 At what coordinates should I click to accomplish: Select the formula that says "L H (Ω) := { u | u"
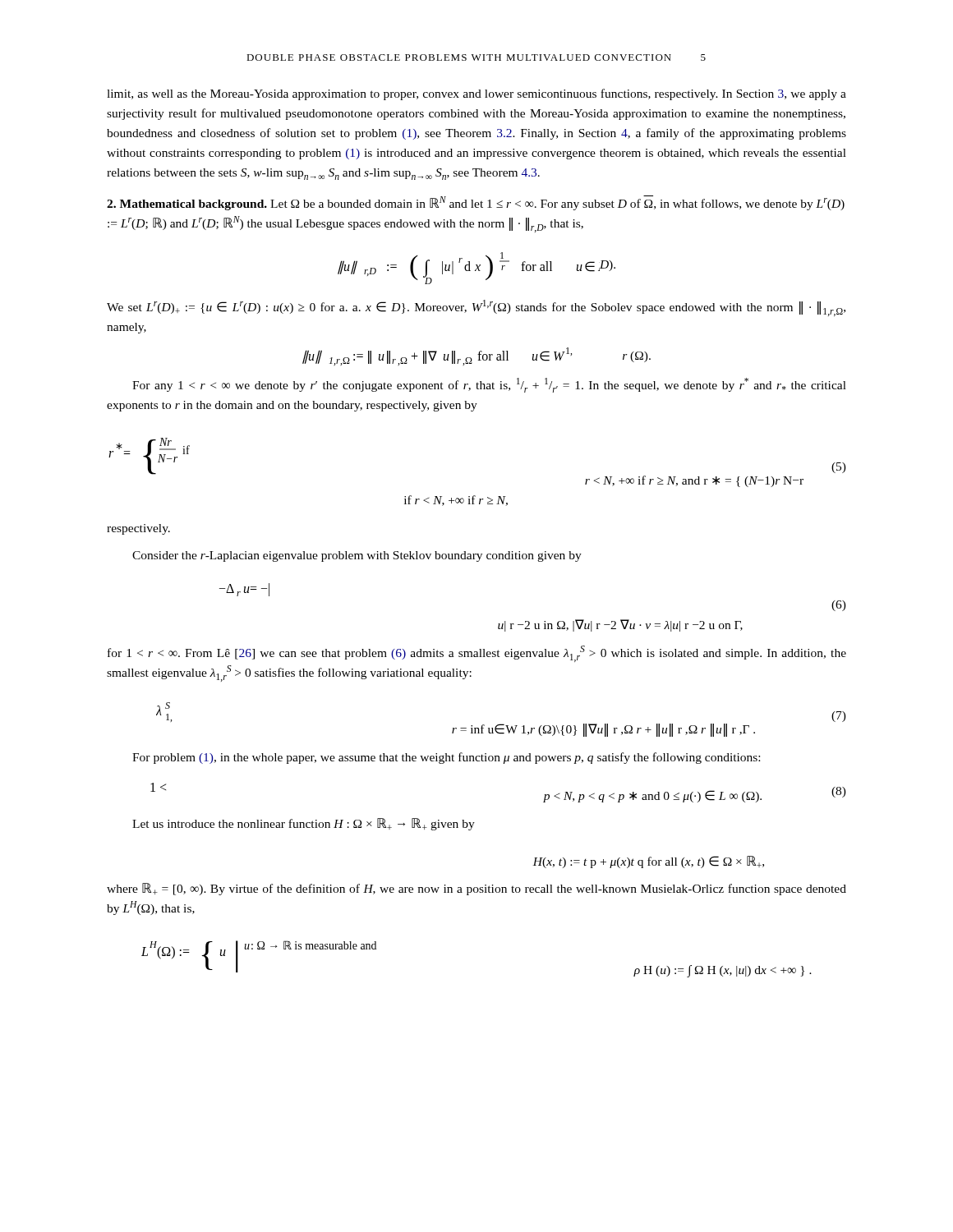237,958
